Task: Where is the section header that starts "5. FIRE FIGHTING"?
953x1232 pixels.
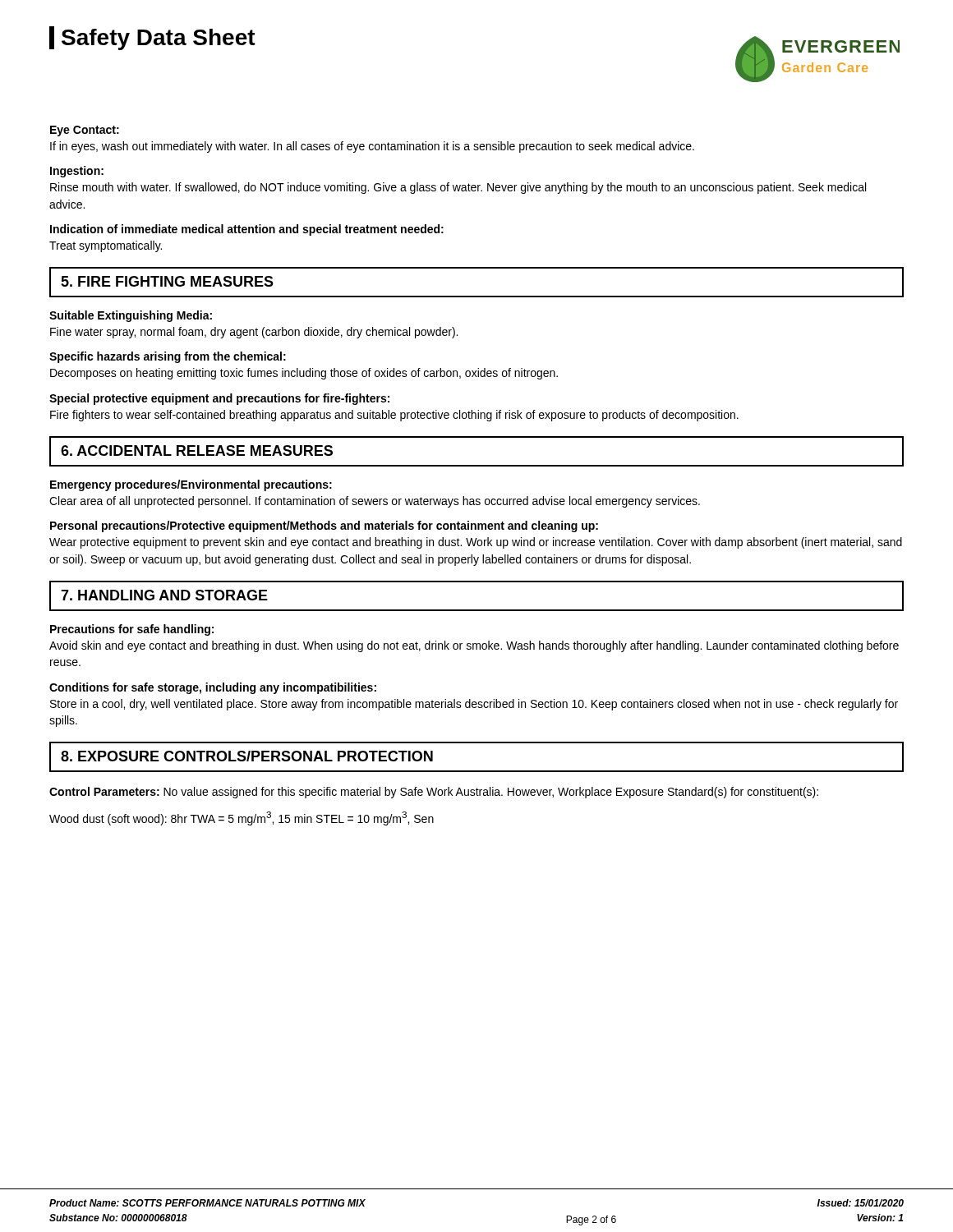Action: coord(167,281)
